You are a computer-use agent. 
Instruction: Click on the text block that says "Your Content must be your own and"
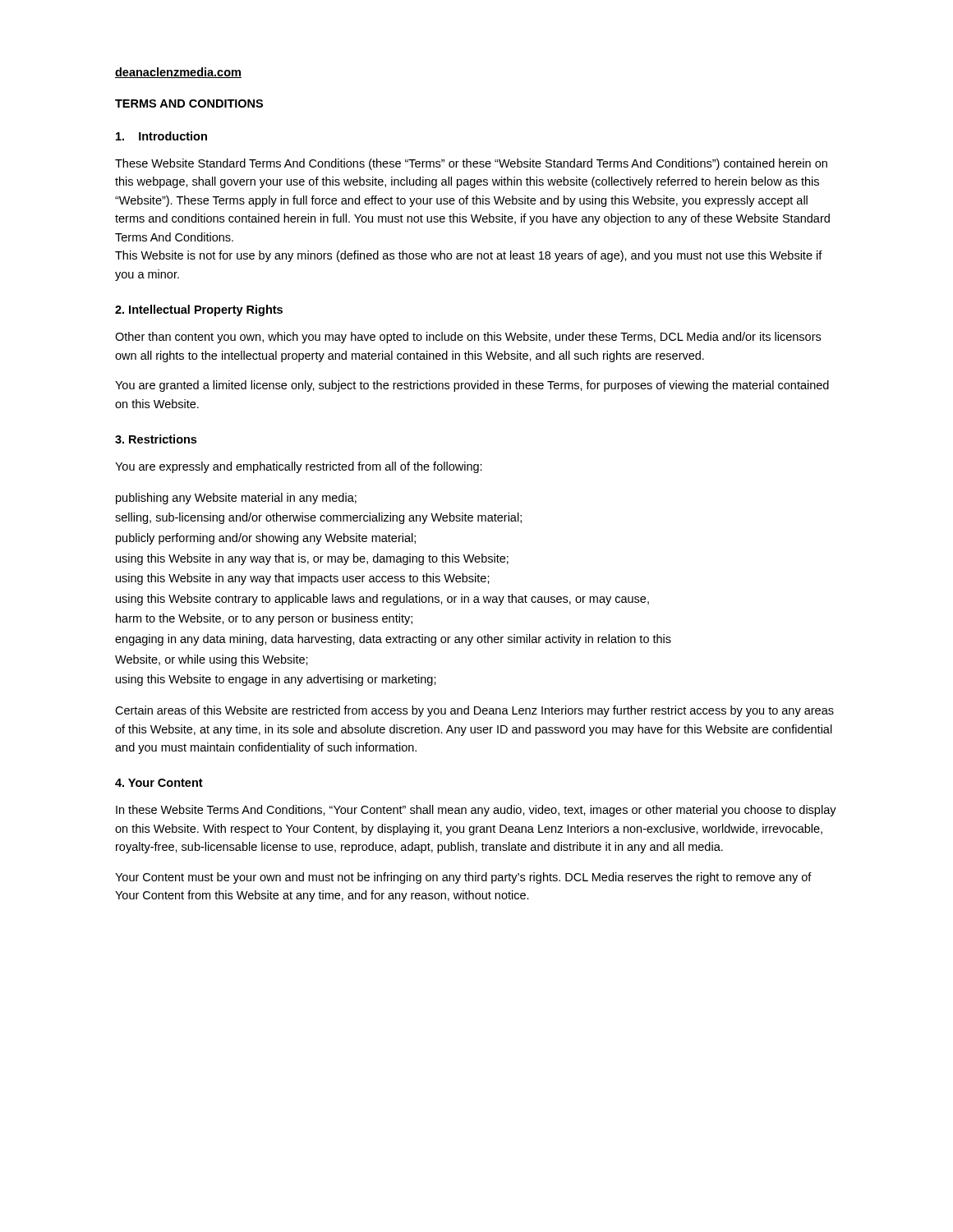pos(463,886)
